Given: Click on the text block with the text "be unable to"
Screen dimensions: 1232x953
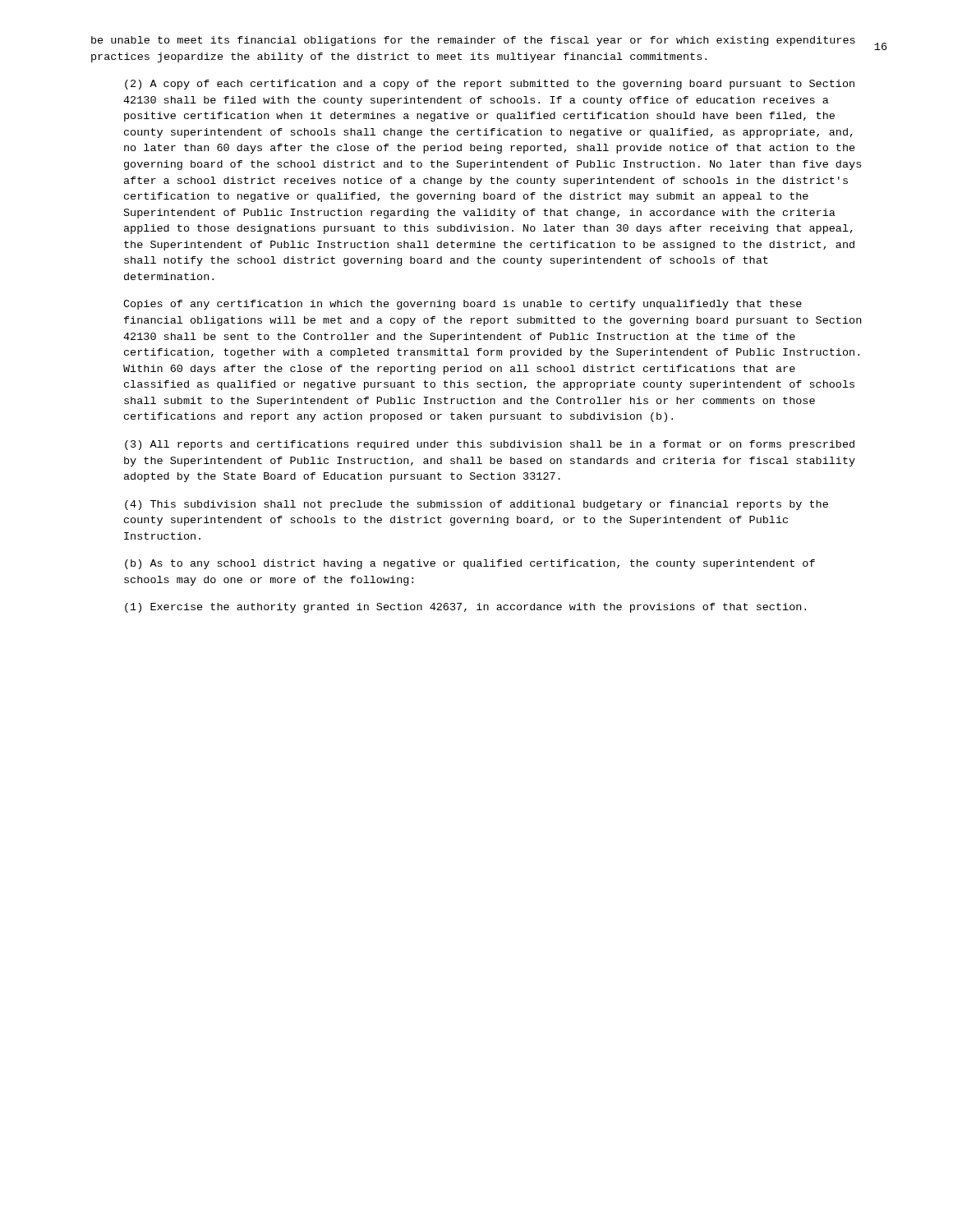Looking at the screenshot, I should coord(473,49).
